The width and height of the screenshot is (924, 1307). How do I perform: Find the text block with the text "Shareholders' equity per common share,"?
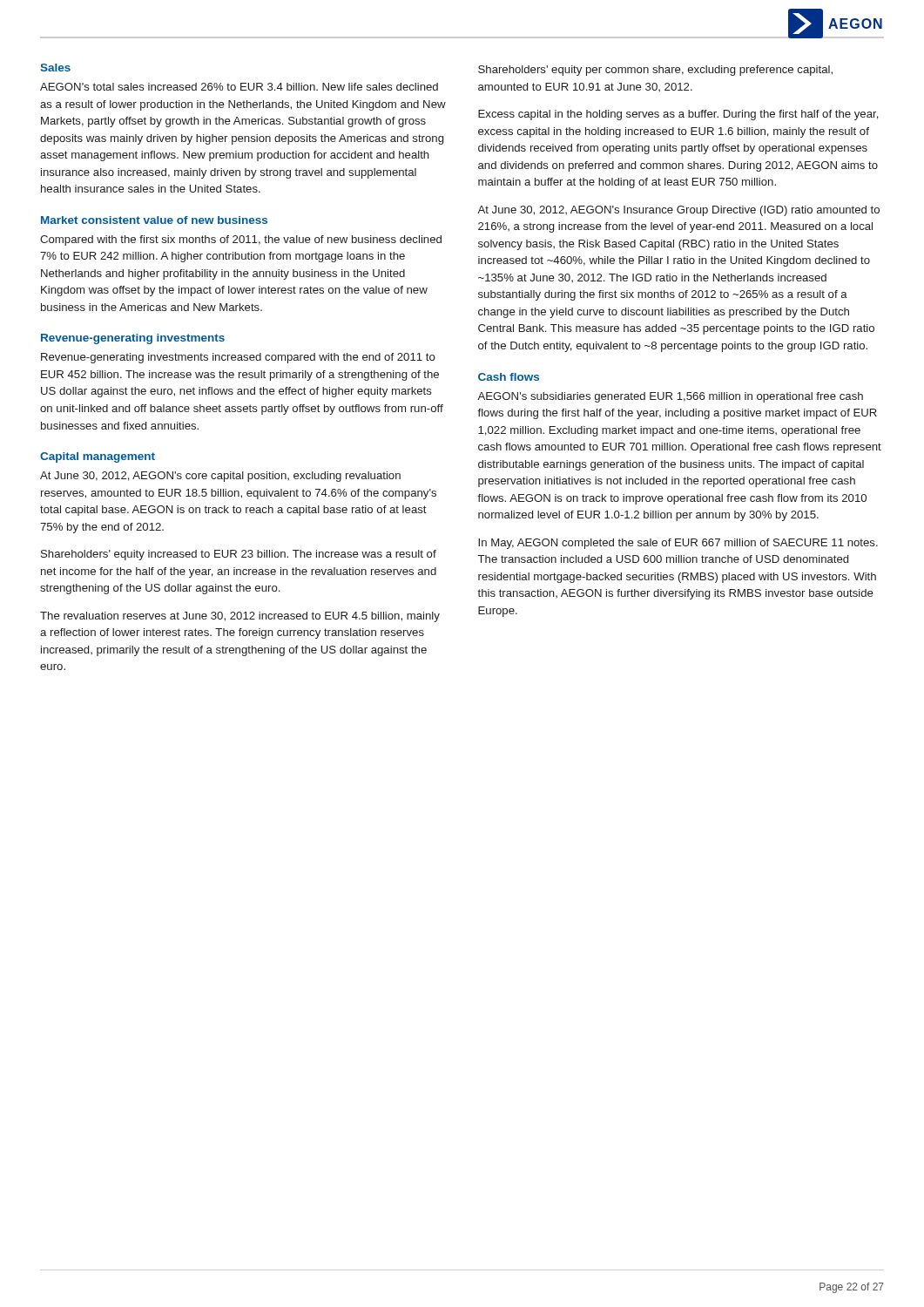tap(656, 78)
